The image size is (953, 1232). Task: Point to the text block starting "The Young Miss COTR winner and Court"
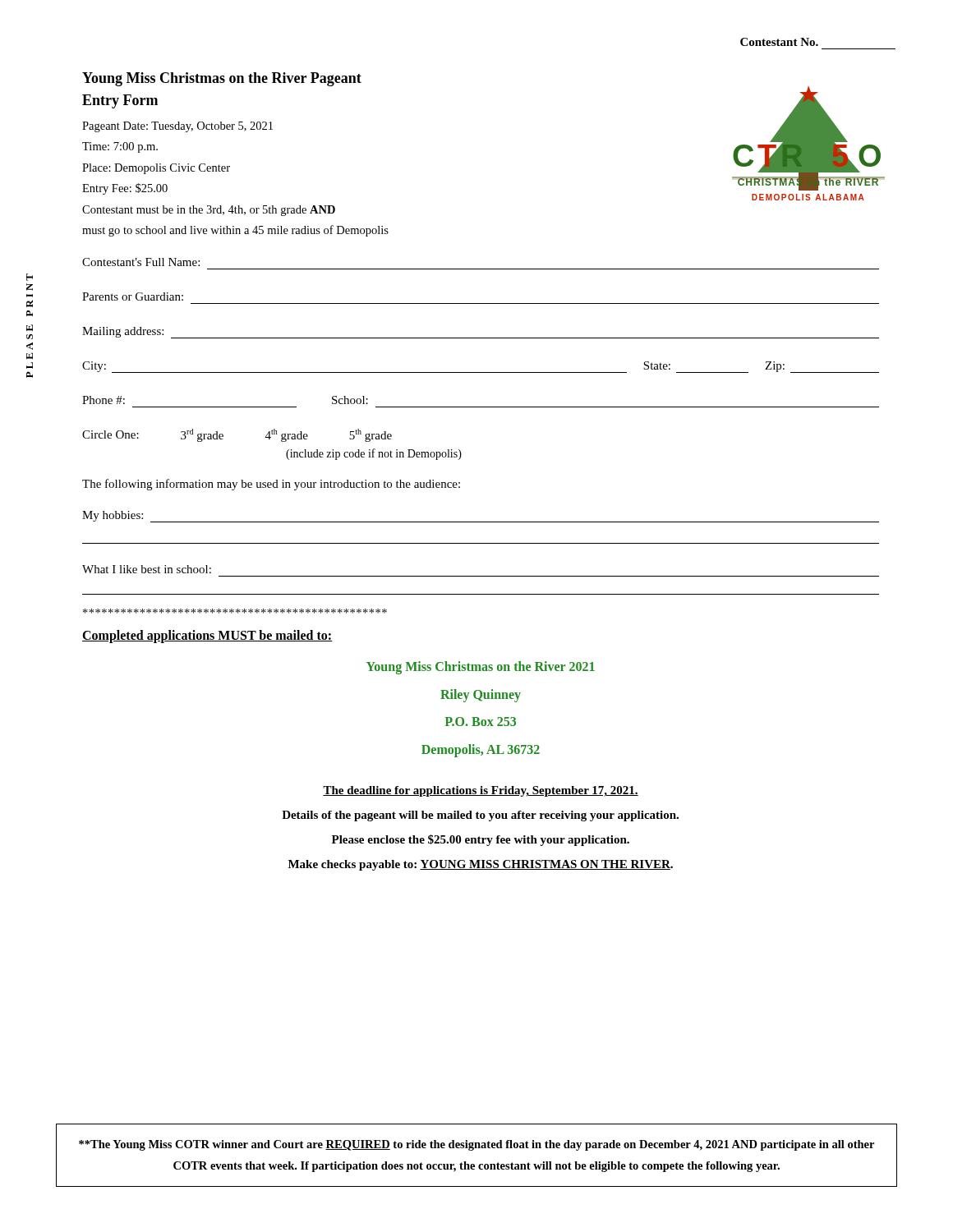click(476, 1155)
